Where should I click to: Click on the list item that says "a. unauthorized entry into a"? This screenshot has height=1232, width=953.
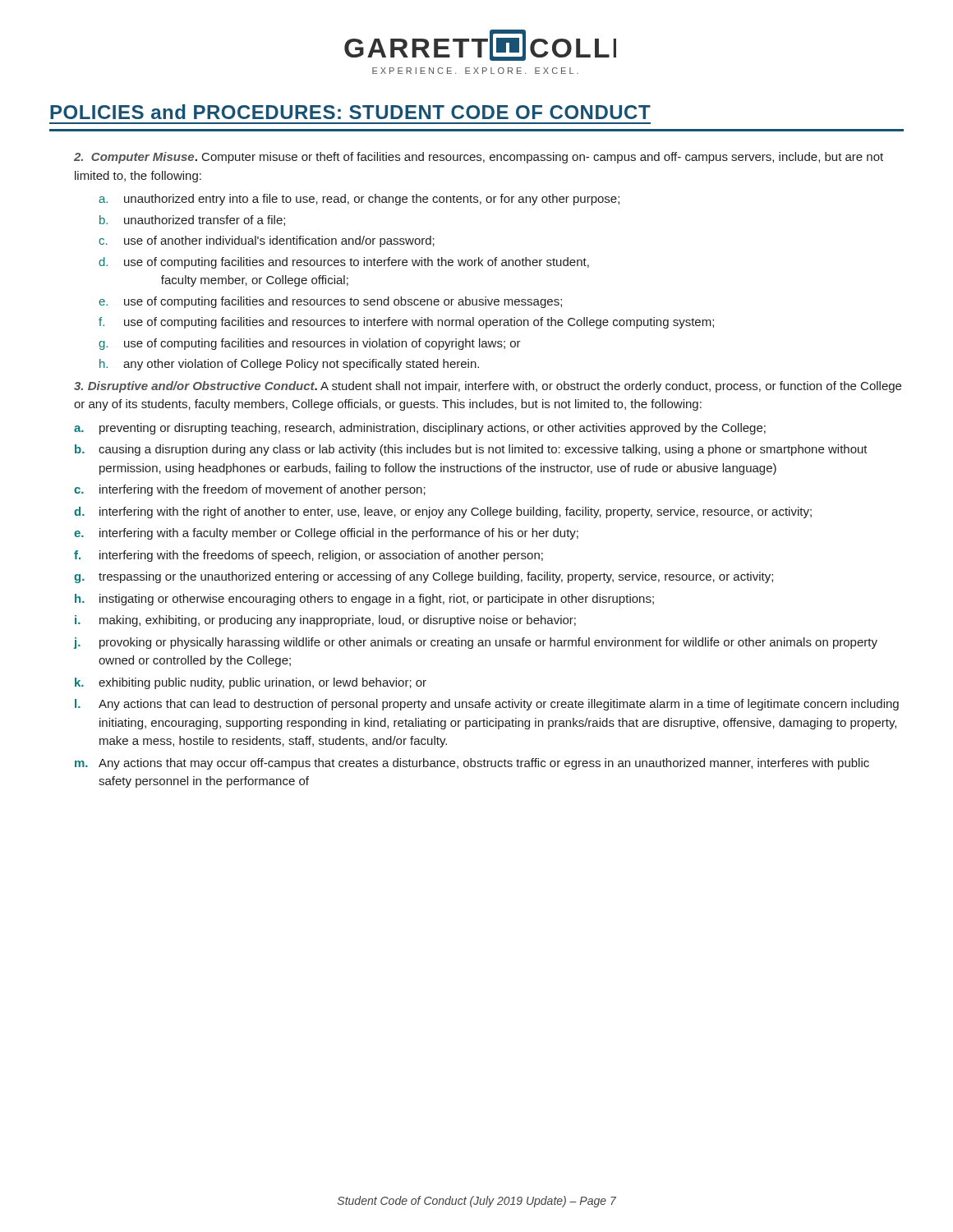[x=501, y=199]
